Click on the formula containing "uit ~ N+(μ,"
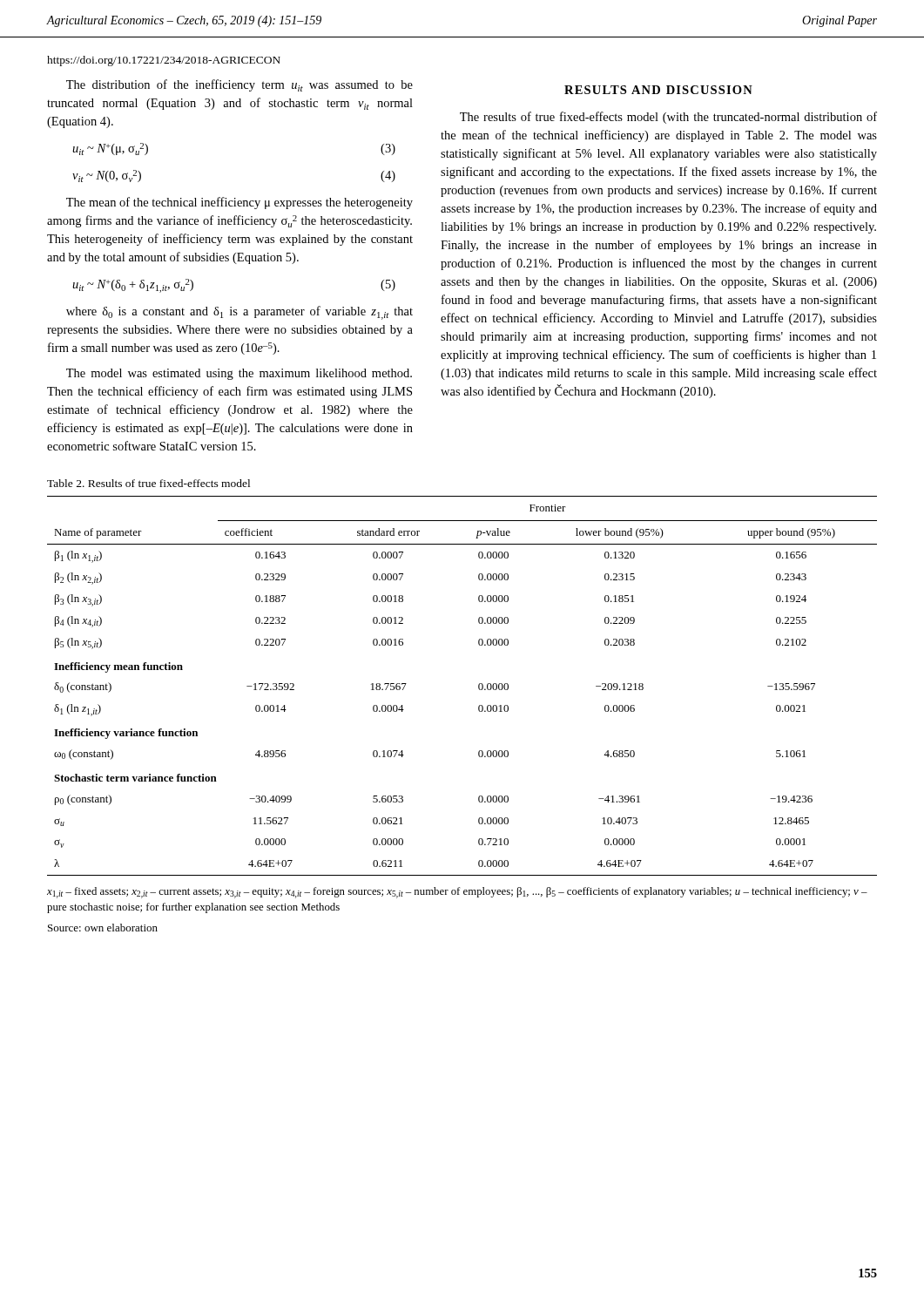This screenshot has width=924, height=1307. click(113, 149)
